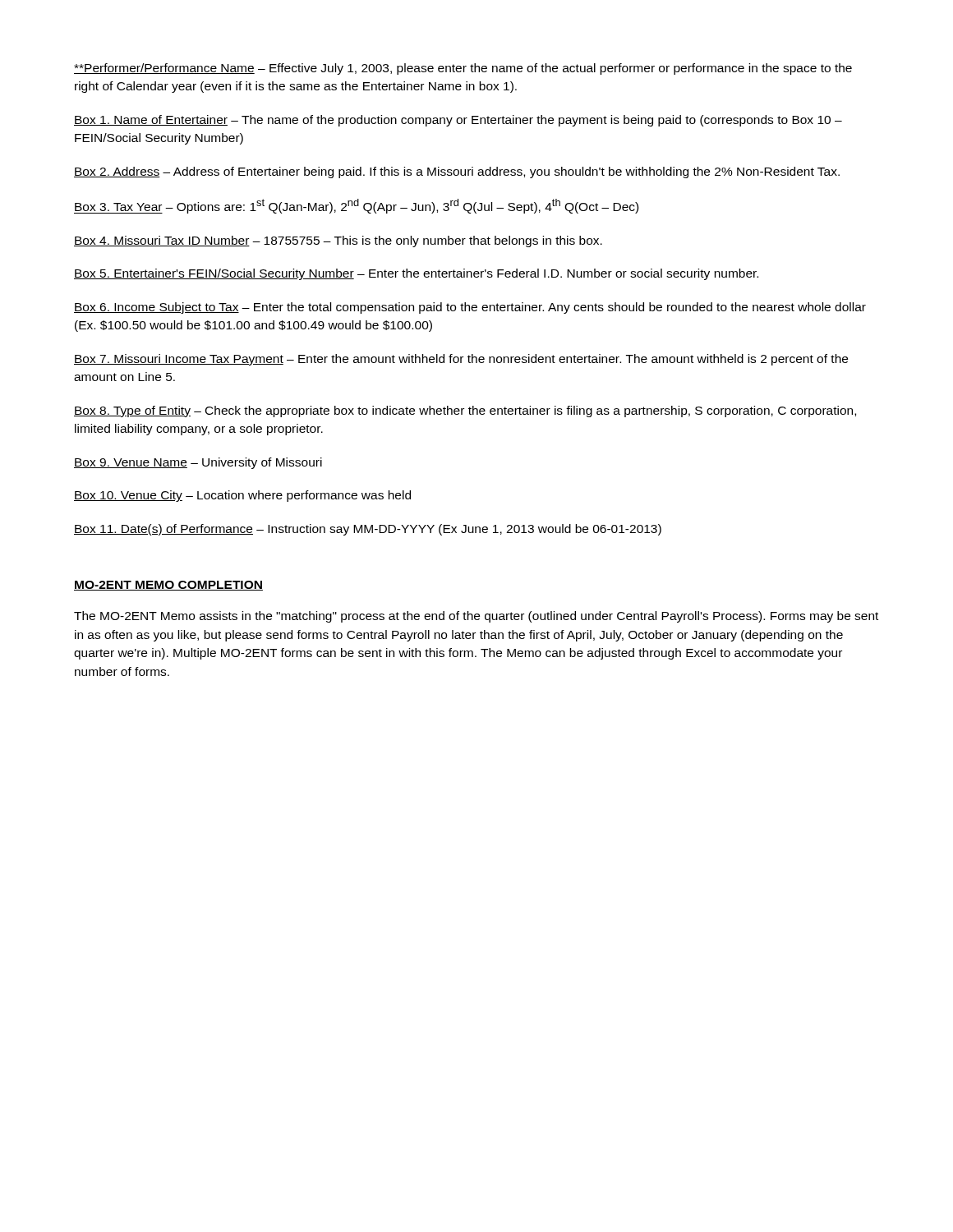Screen dimensions: 1232x953
Task: Find the text block that reads "The MO-2ENT Memo assists in the "matching" process"
Action: [476, 643]
